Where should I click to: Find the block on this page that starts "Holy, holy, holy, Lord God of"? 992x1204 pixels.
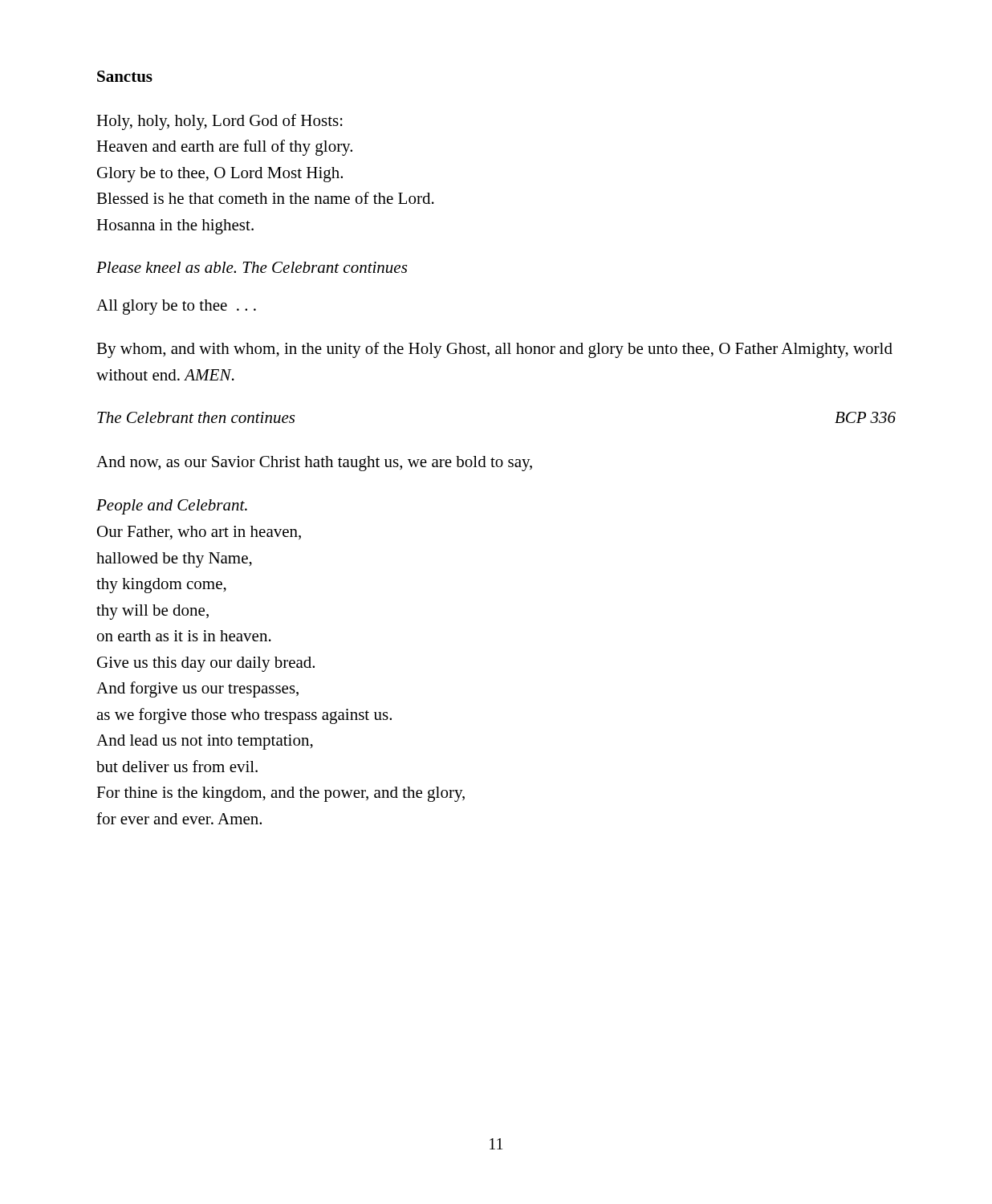(266, 172)
